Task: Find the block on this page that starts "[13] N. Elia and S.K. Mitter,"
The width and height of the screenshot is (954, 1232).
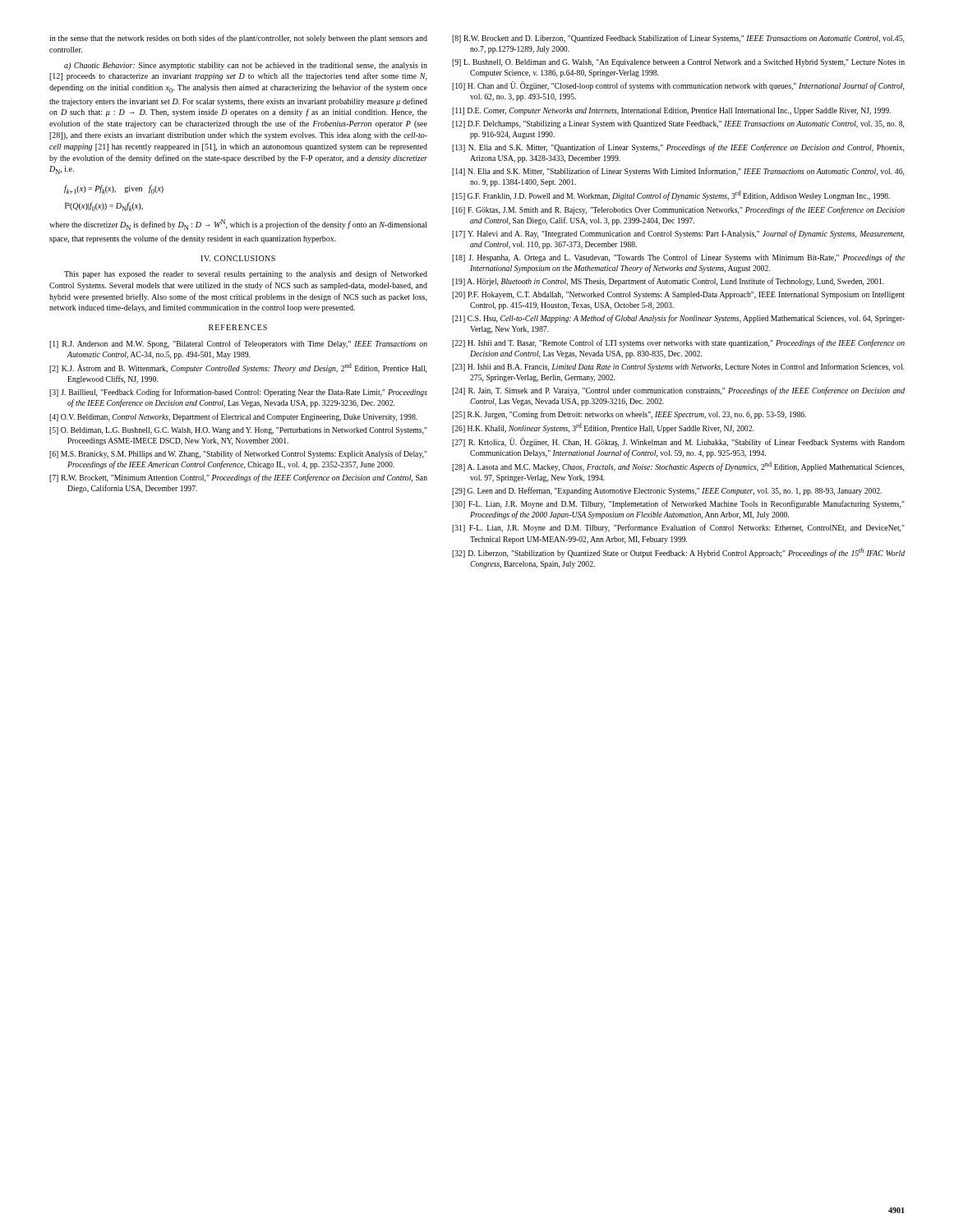Action: pyautogui.click(x=678, y=153)
